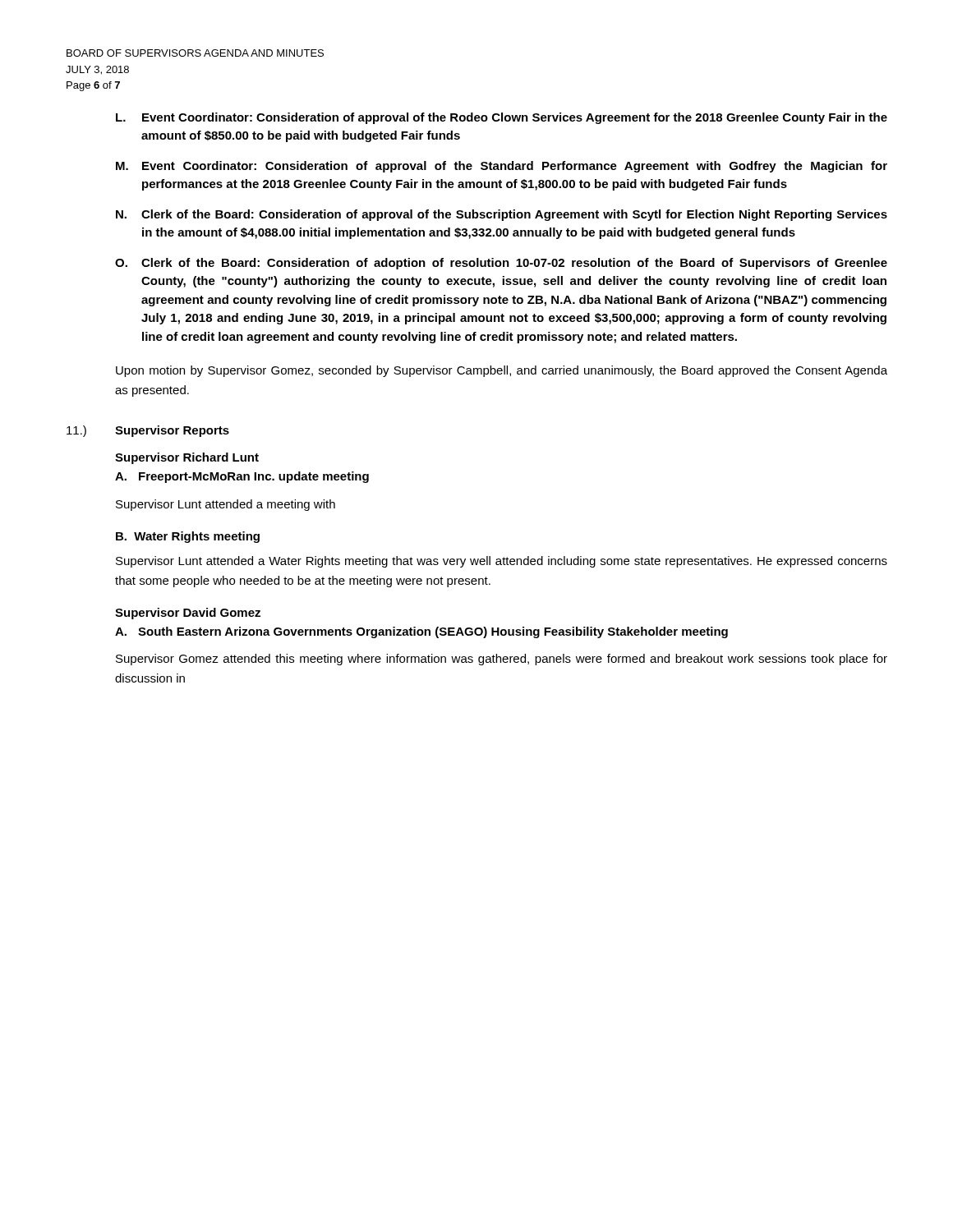The image size is (953, 1232).
Task: Select the list item containing "M. Event Coordinator: Consideration of"
Action: pos(501,175)
